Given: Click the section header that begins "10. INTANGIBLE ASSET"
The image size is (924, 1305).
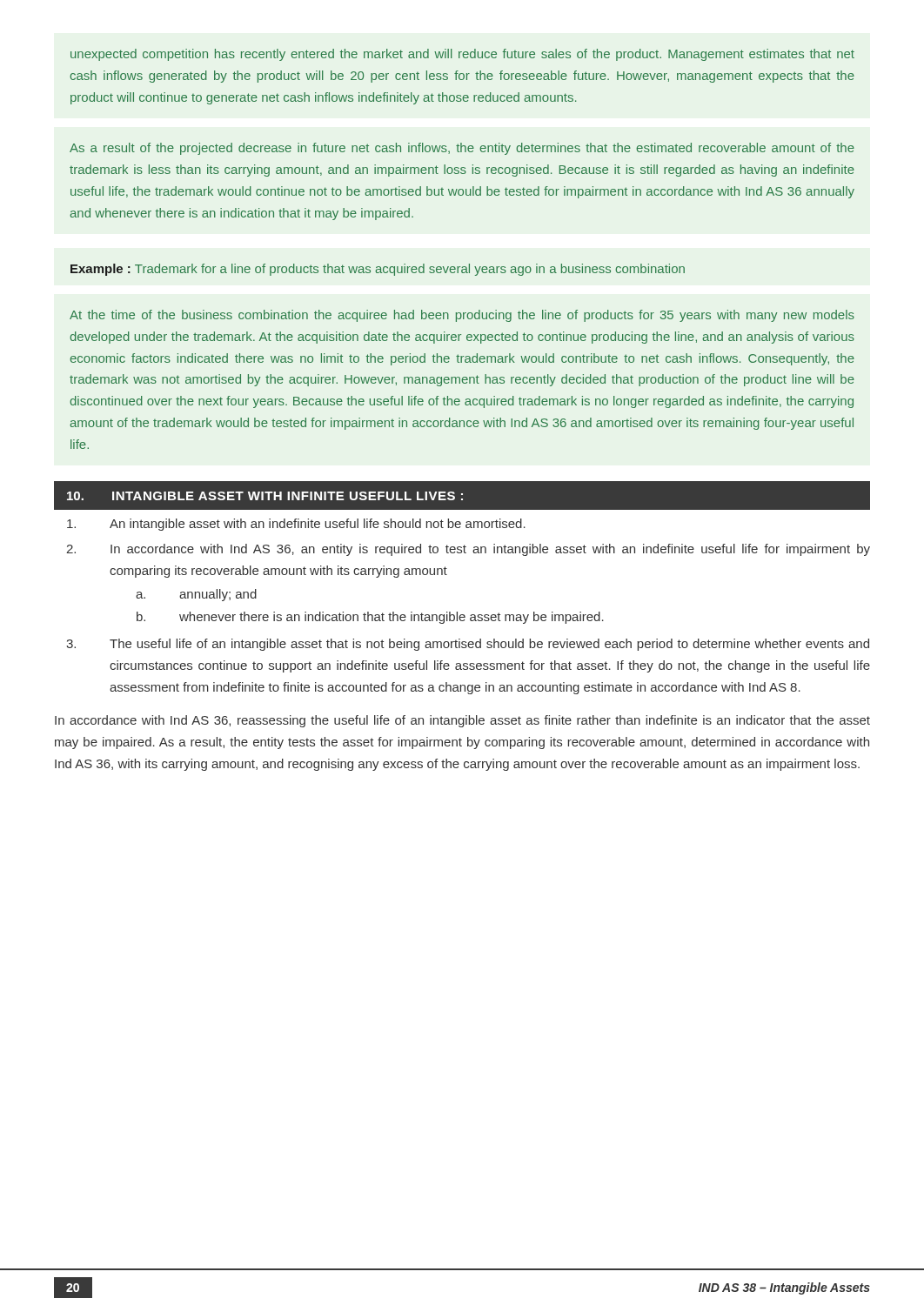Looking at the screenshot, I should 265,496.
